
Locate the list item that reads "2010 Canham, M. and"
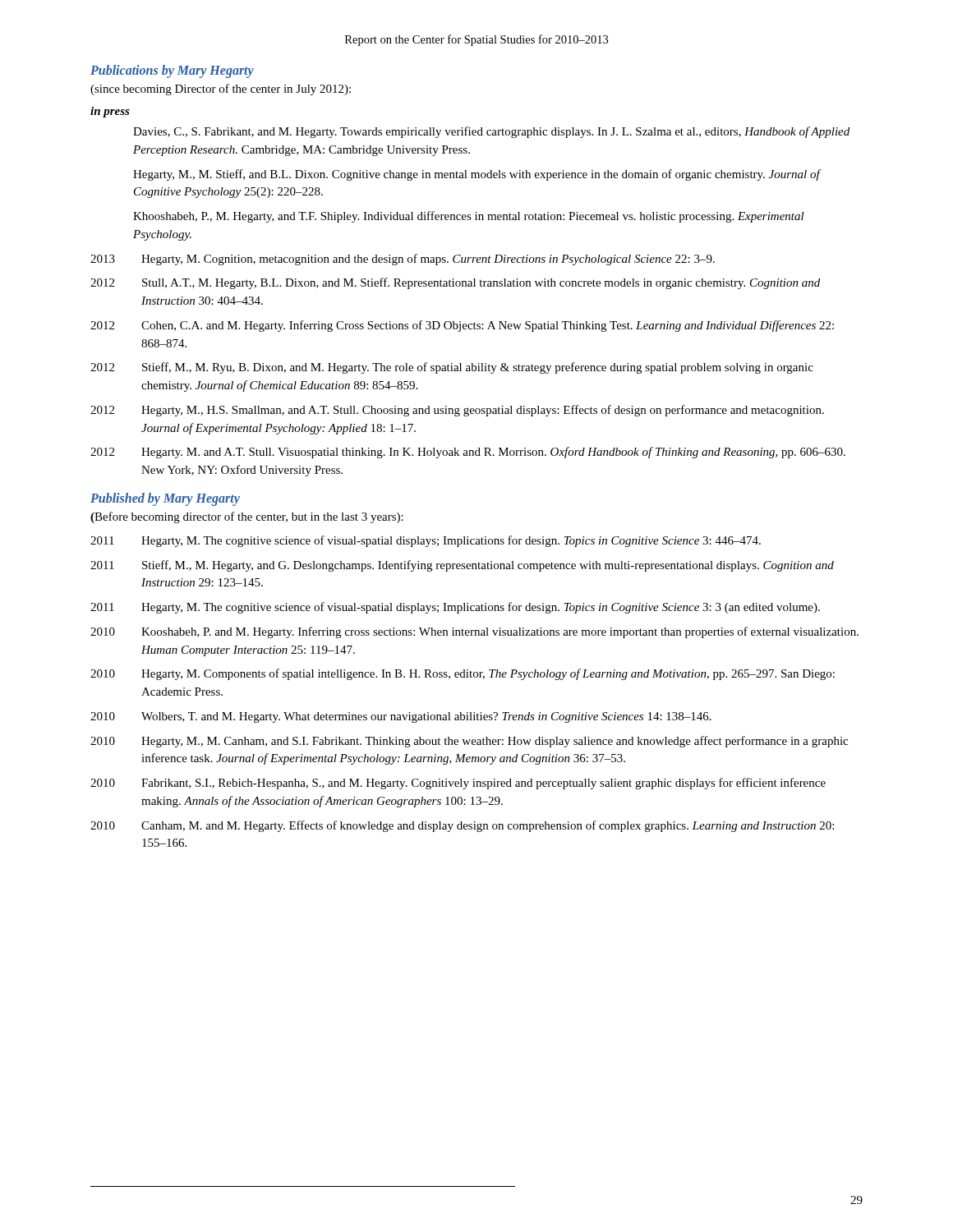coord(476,835)
